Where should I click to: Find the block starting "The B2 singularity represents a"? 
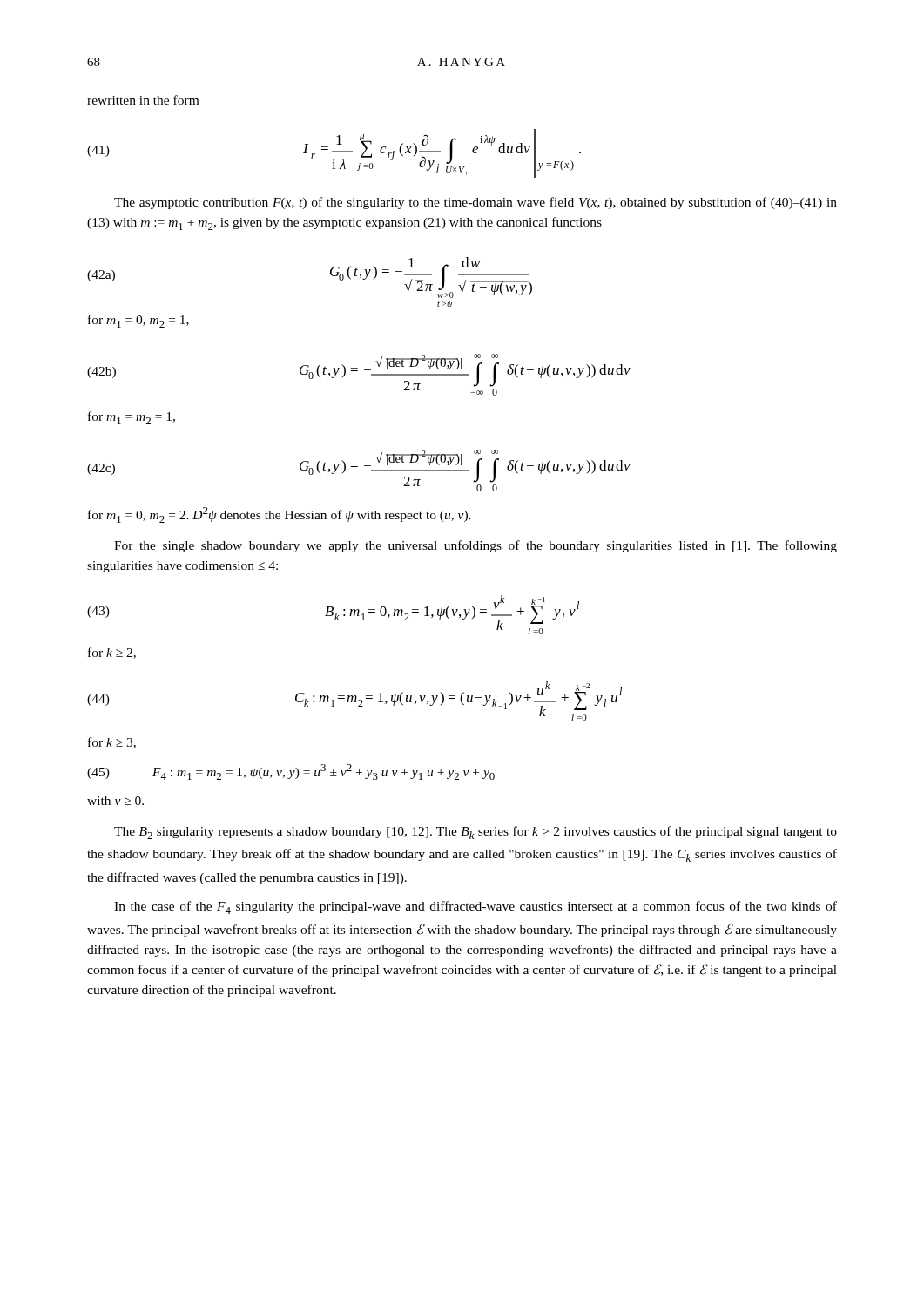[462, 854]
